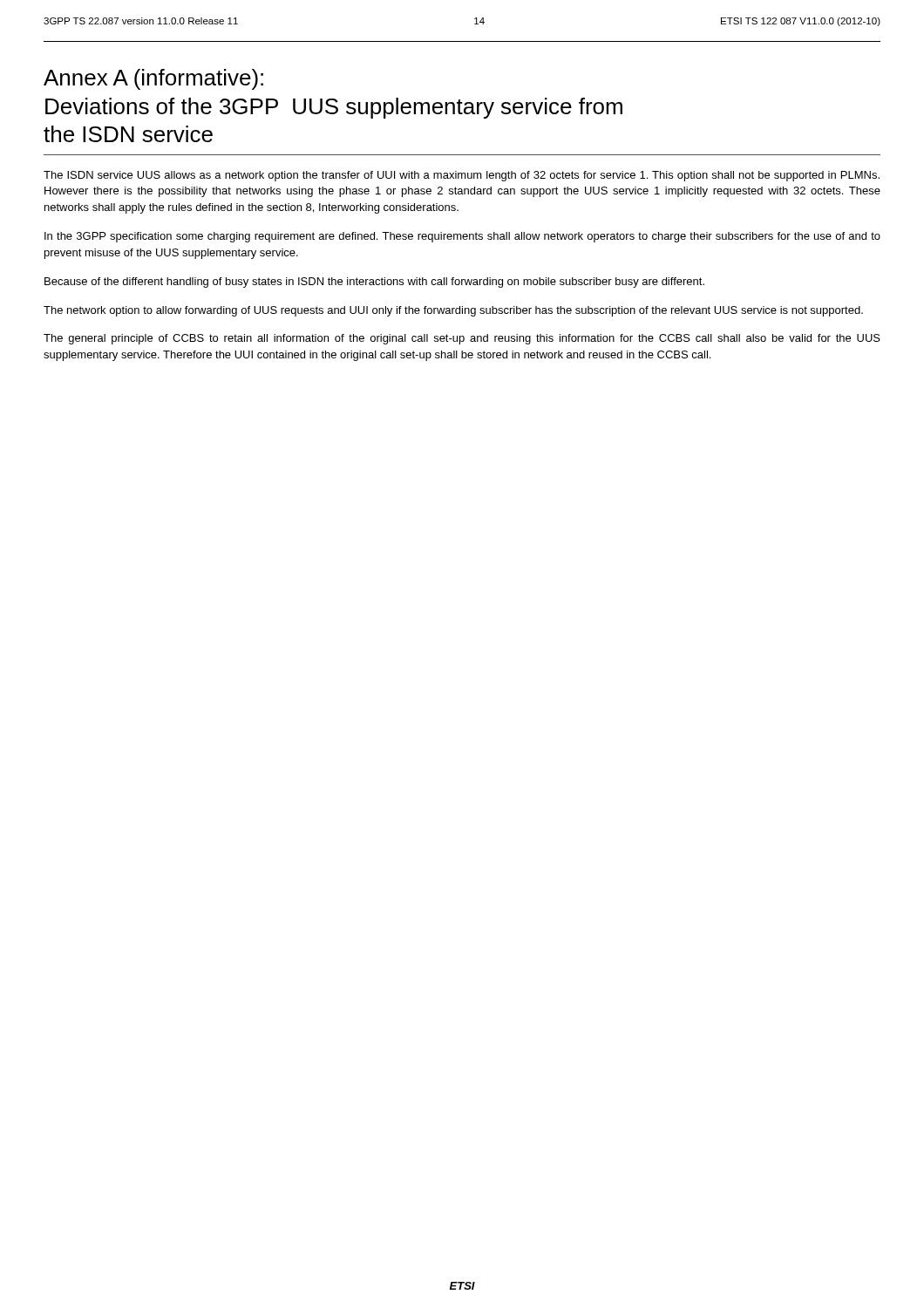Locate the text starting "The network option to allow"
Image resolution: width=924 pixels, height=1308 pixels.
point(454,310)
